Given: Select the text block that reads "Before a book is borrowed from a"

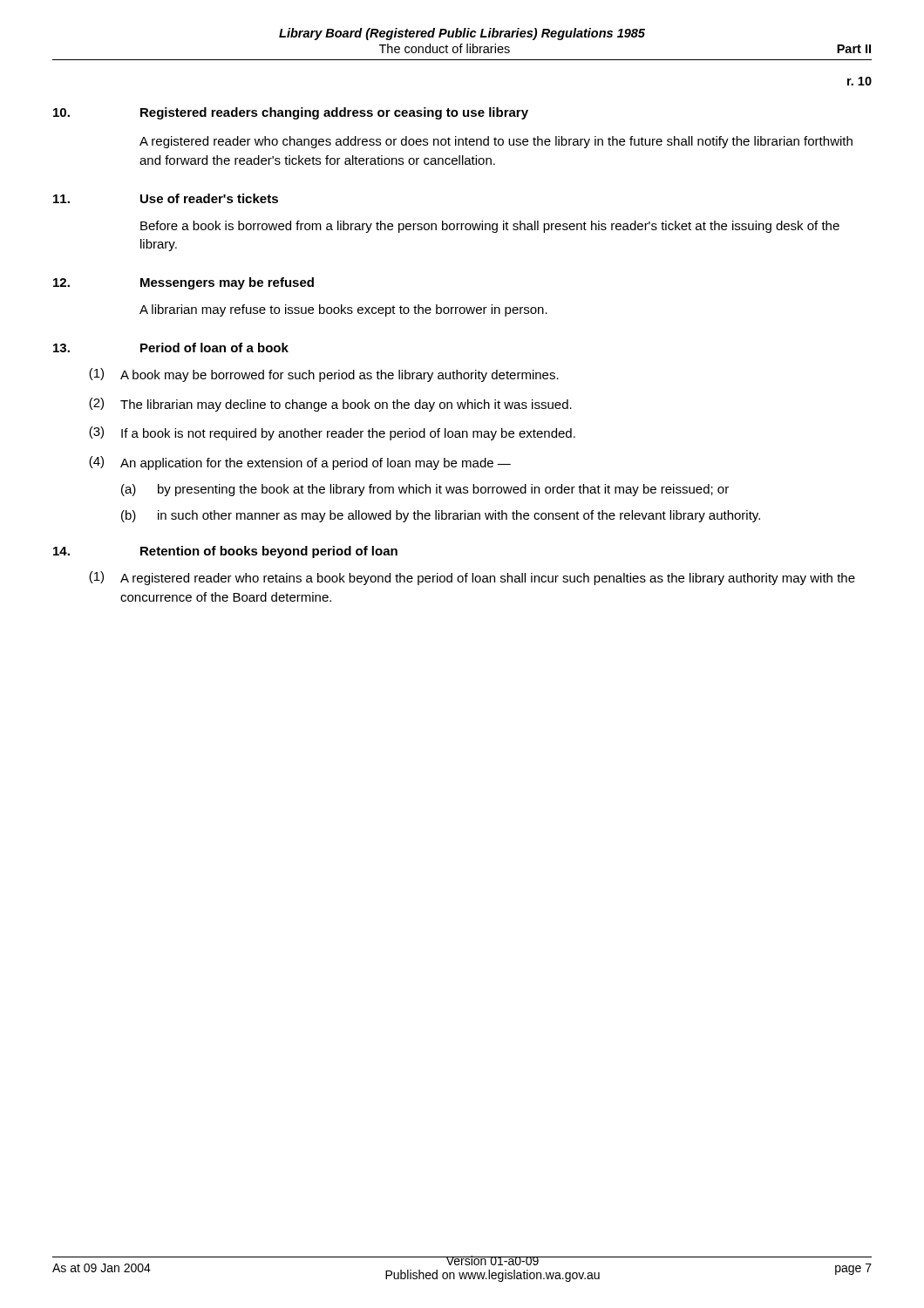Looking at the screenshot, I should [x=462, y=235].
